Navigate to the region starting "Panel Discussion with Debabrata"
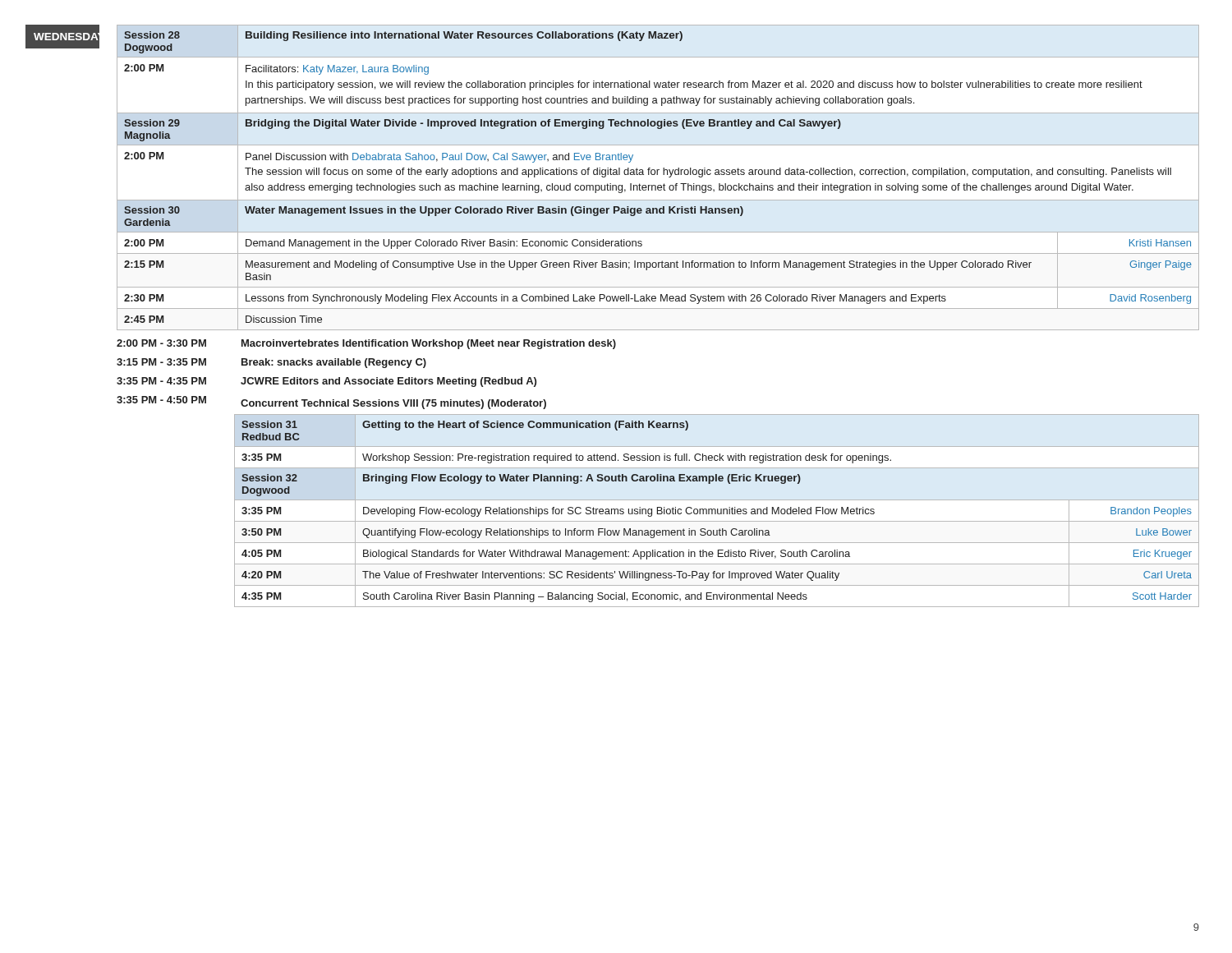1232x953 pixels. click(708, 172)
